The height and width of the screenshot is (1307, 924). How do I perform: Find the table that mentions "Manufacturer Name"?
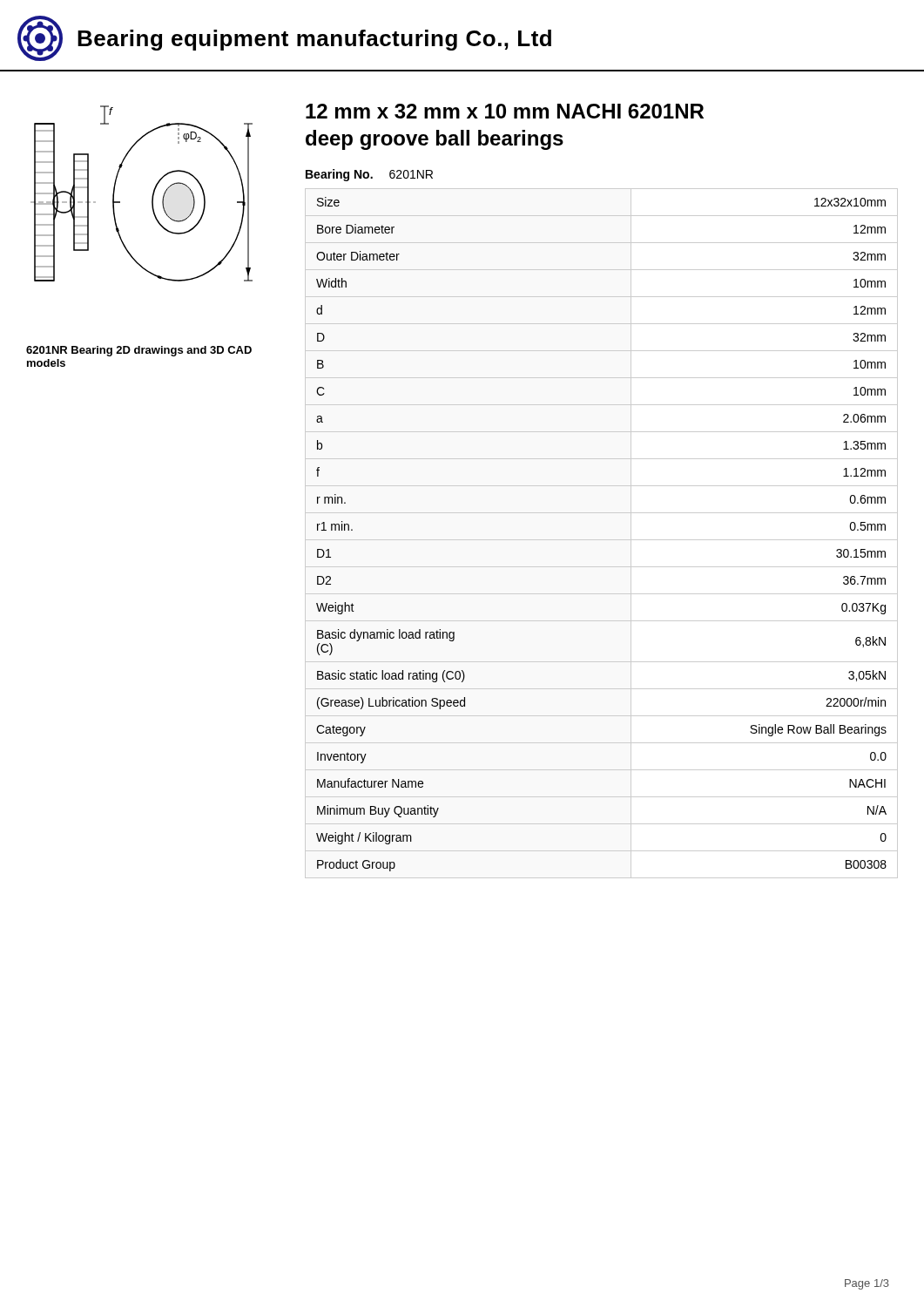point(601,523)
